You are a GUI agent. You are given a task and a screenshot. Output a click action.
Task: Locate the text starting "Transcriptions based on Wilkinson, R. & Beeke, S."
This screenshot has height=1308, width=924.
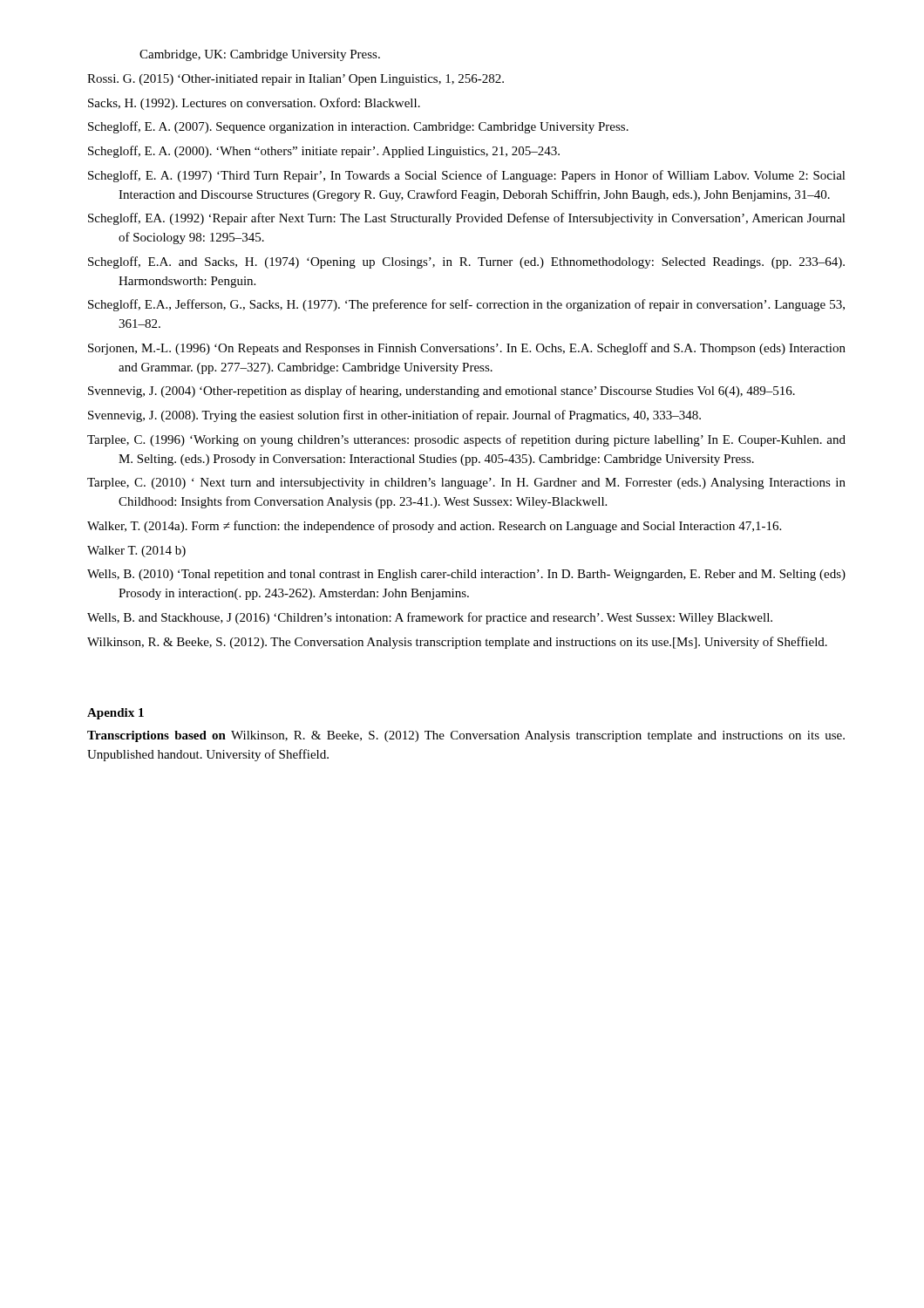pos(466,745)
